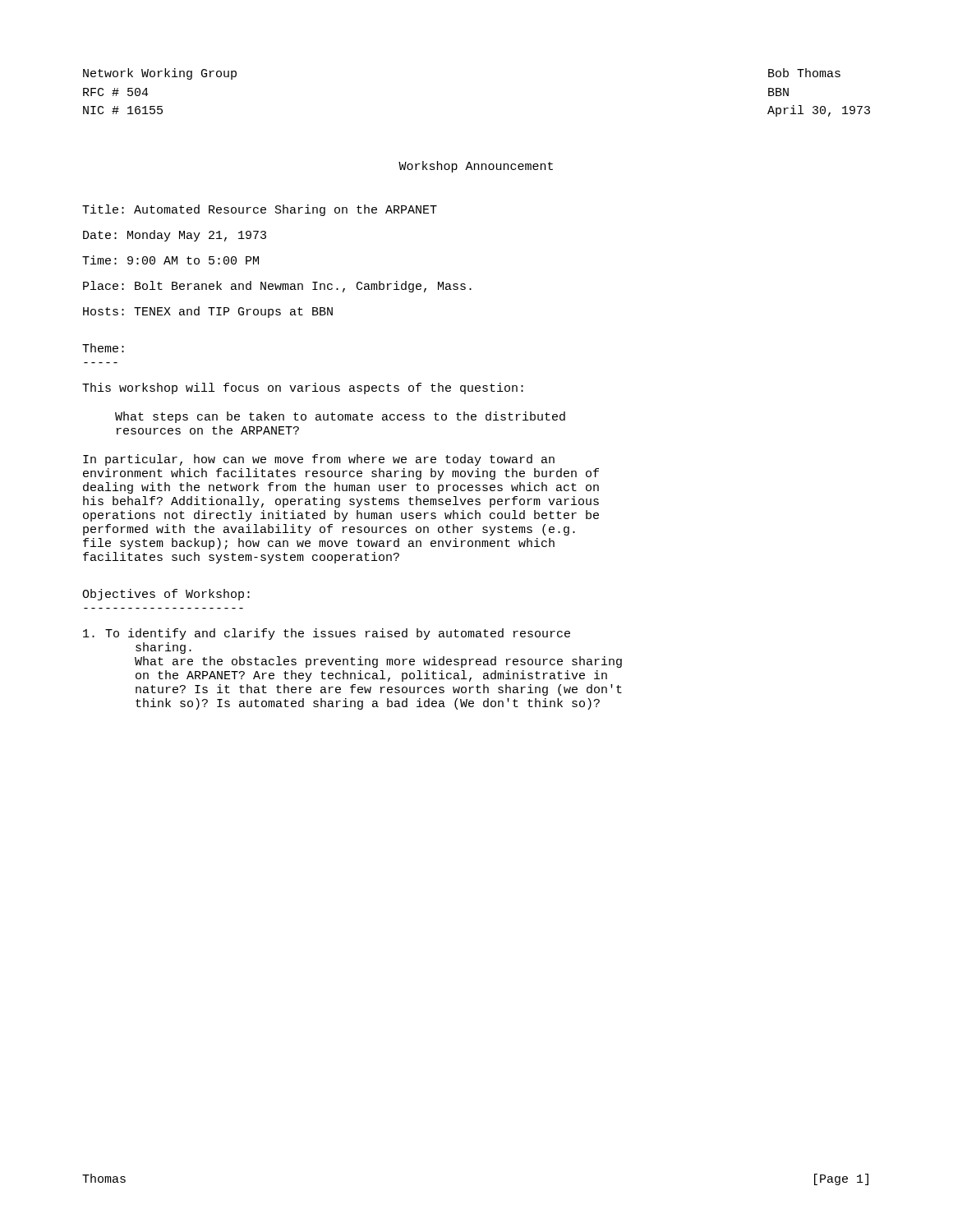Locate the text "Hosts: TENEX and TIP Groups at BBN"
Screen dimensions: 1232x953
[208, 312]
